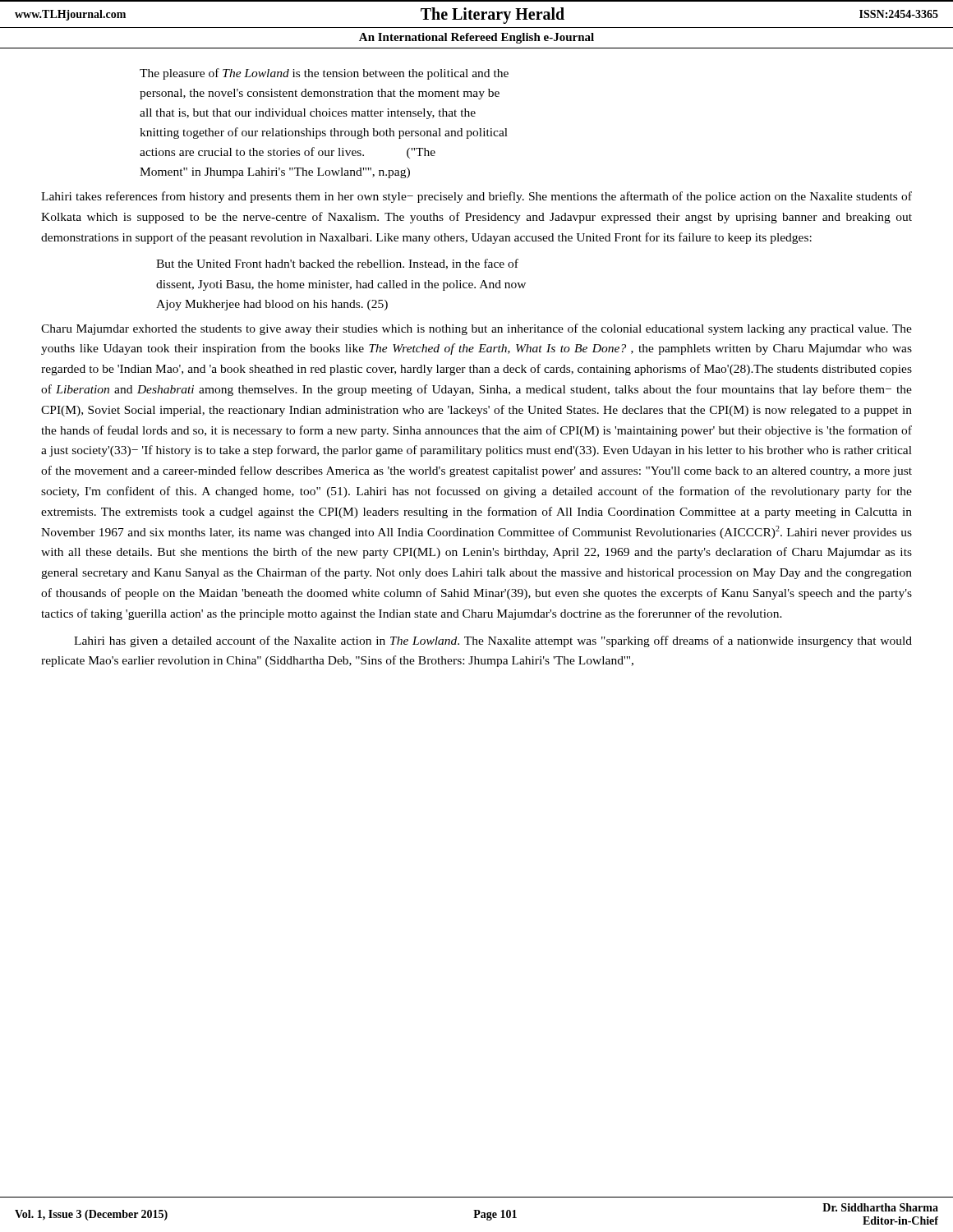Navigate to the block starting "The pleasure of The"
The image size is (953, 1232).
click(324, 122)
